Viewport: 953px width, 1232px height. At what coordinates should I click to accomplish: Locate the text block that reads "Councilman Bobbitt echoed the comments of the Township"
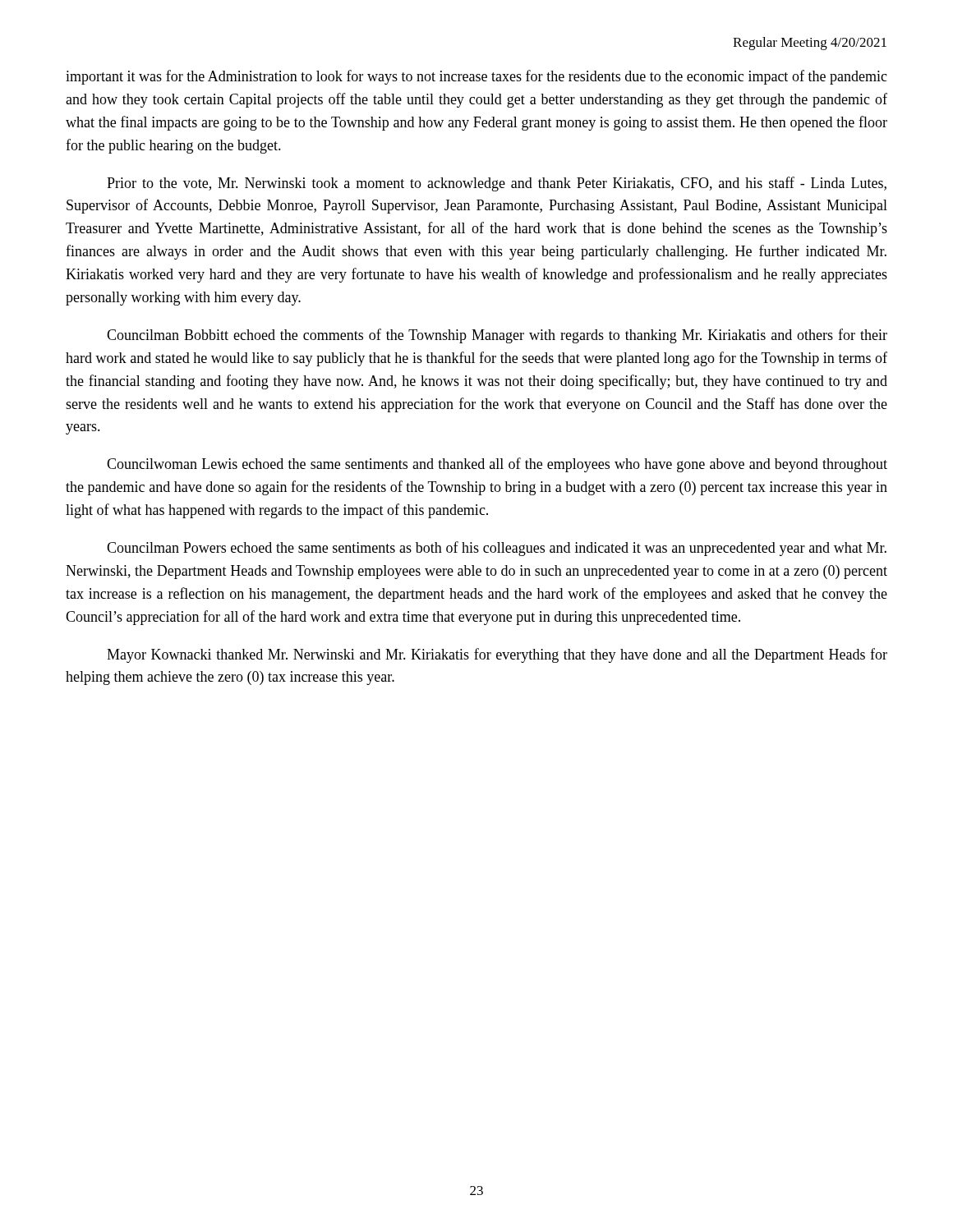476,381
